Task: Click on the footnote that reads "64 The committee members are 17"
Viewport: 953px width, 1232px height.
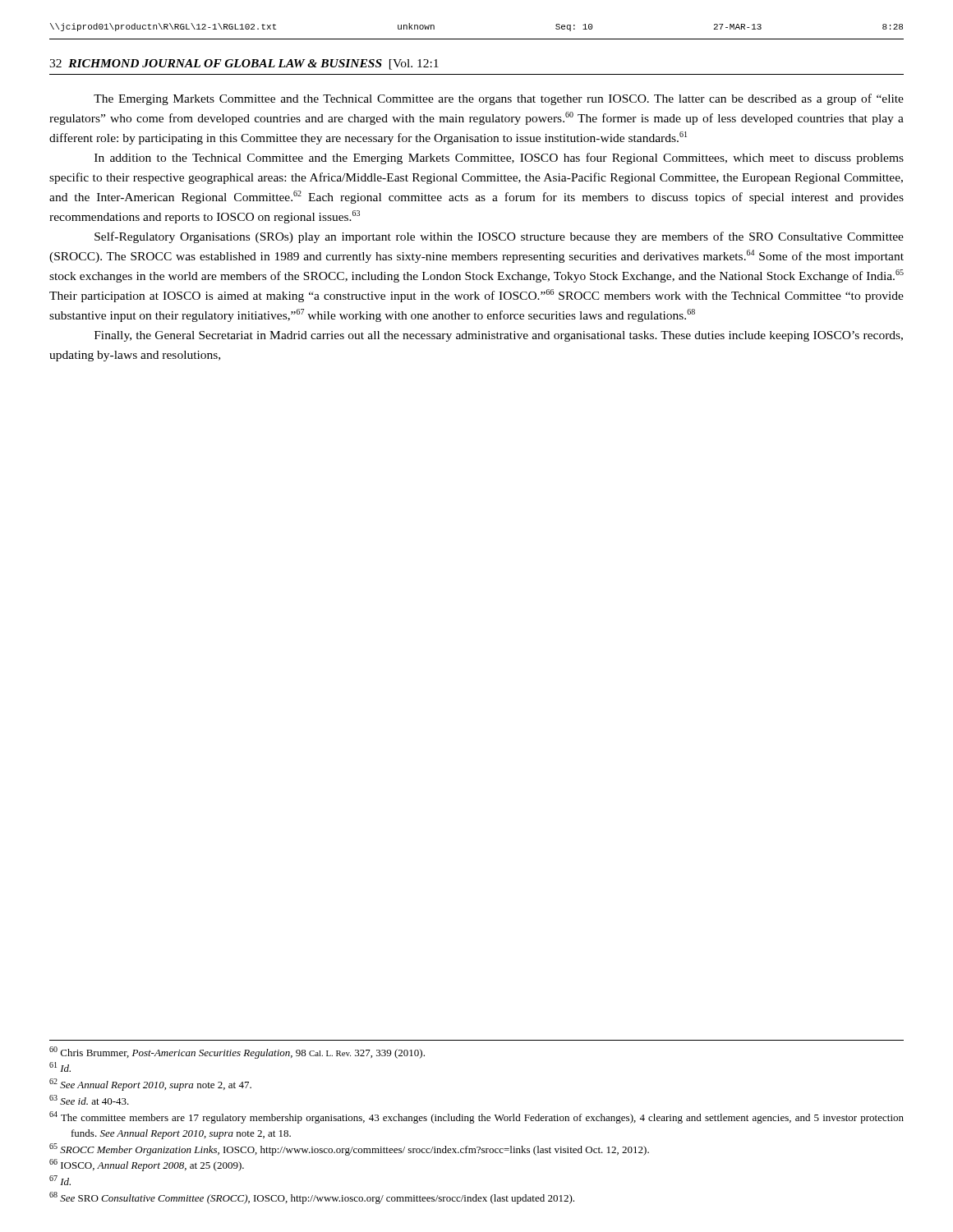Action: pyautogui.click(x=476, y=1125)
